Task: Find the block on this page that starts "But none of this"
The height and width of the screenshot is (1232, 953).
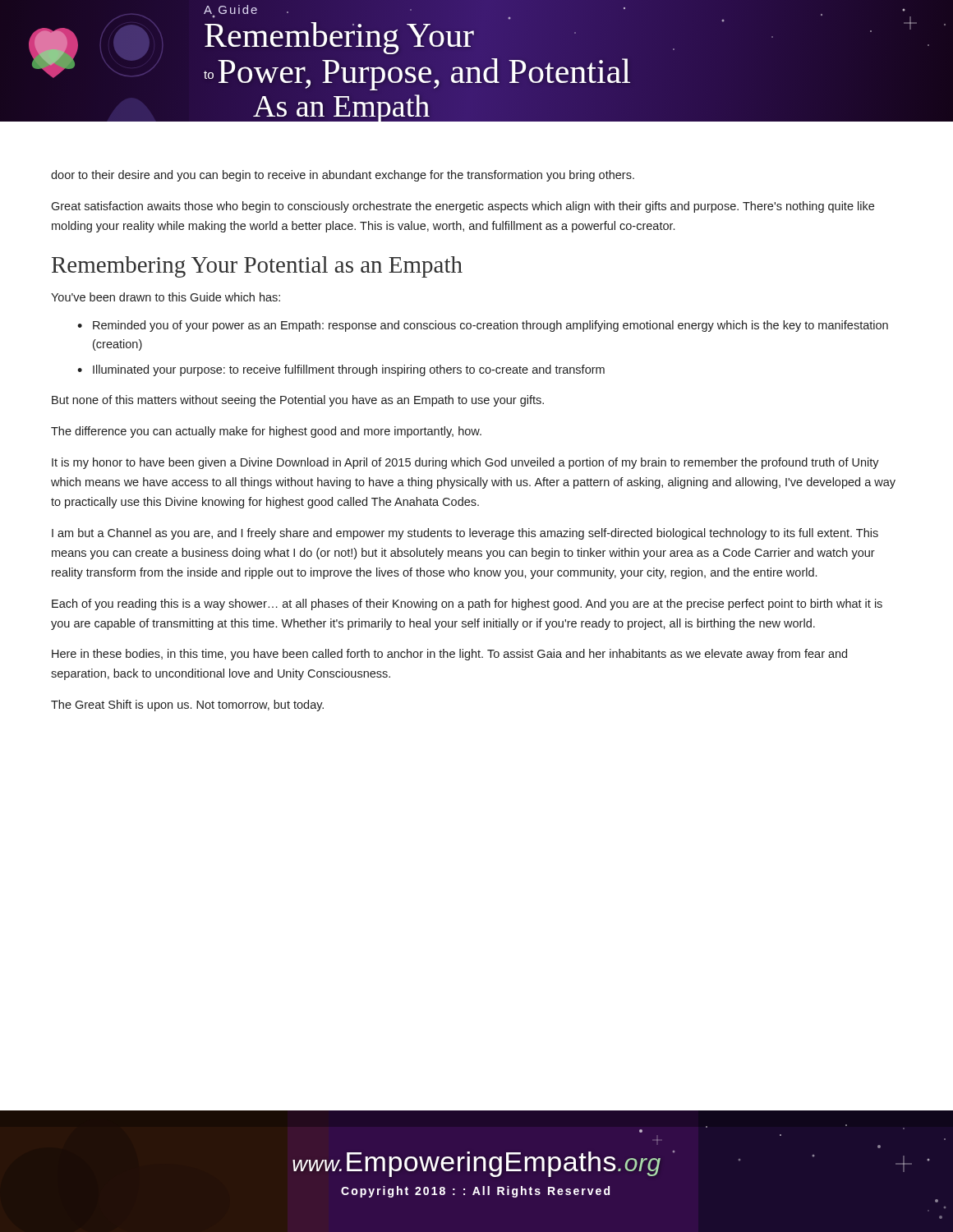Action: 298,400
